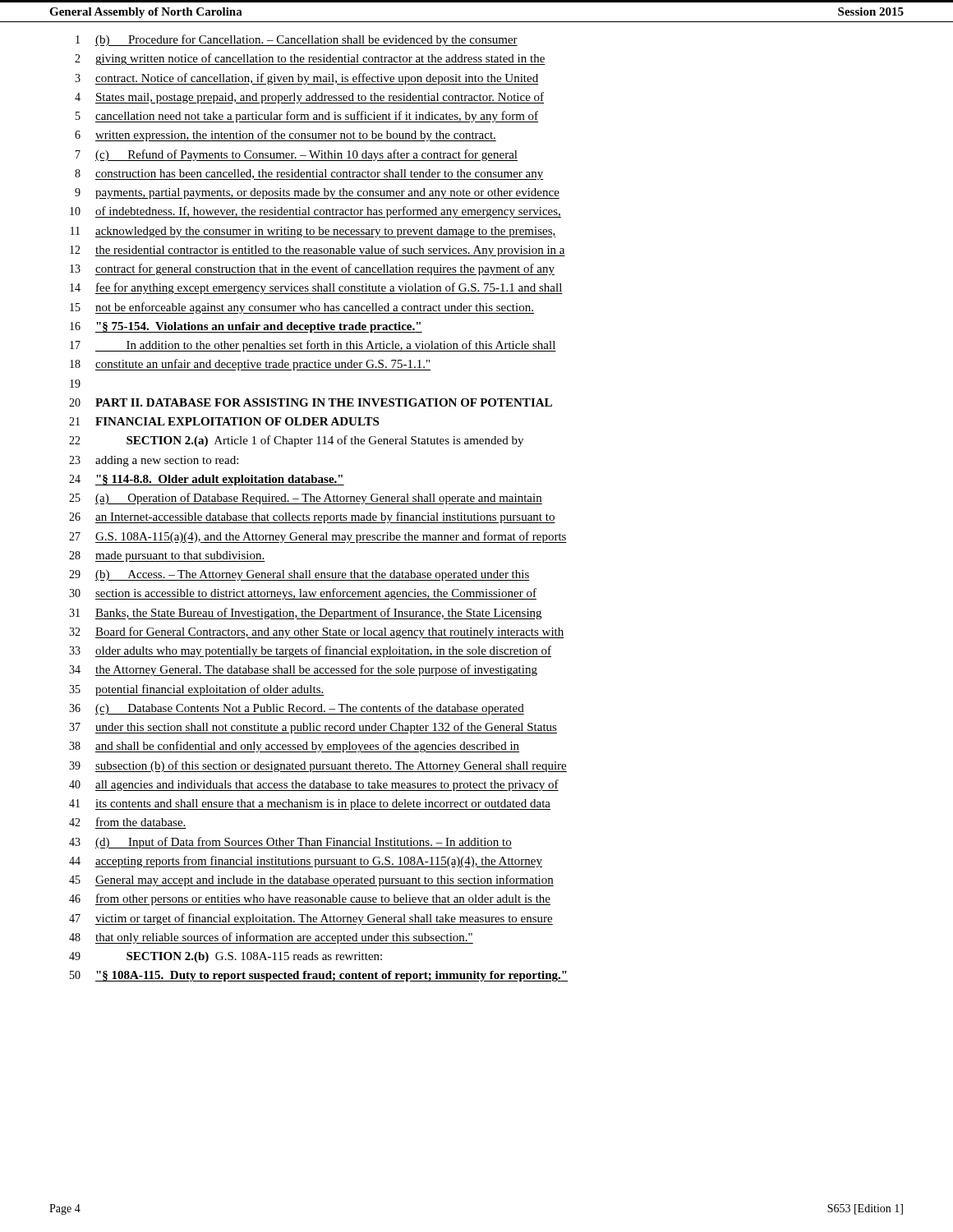
Task: Click on the text block that reads "50 "§ 108A-115. Duty to report suspected fraud;"
Action: [476, 976]
